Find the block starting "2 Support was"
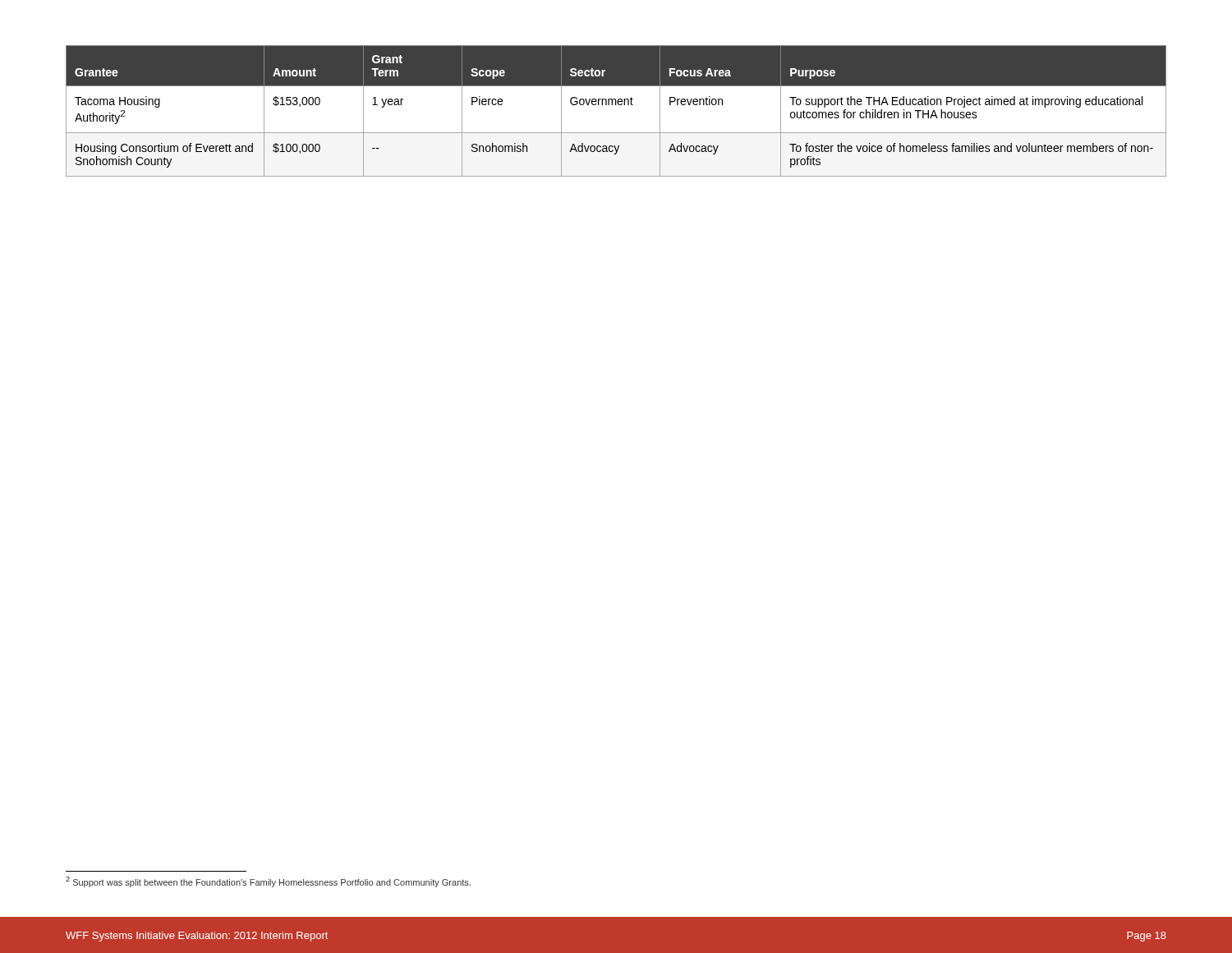 tap(268, 882)
